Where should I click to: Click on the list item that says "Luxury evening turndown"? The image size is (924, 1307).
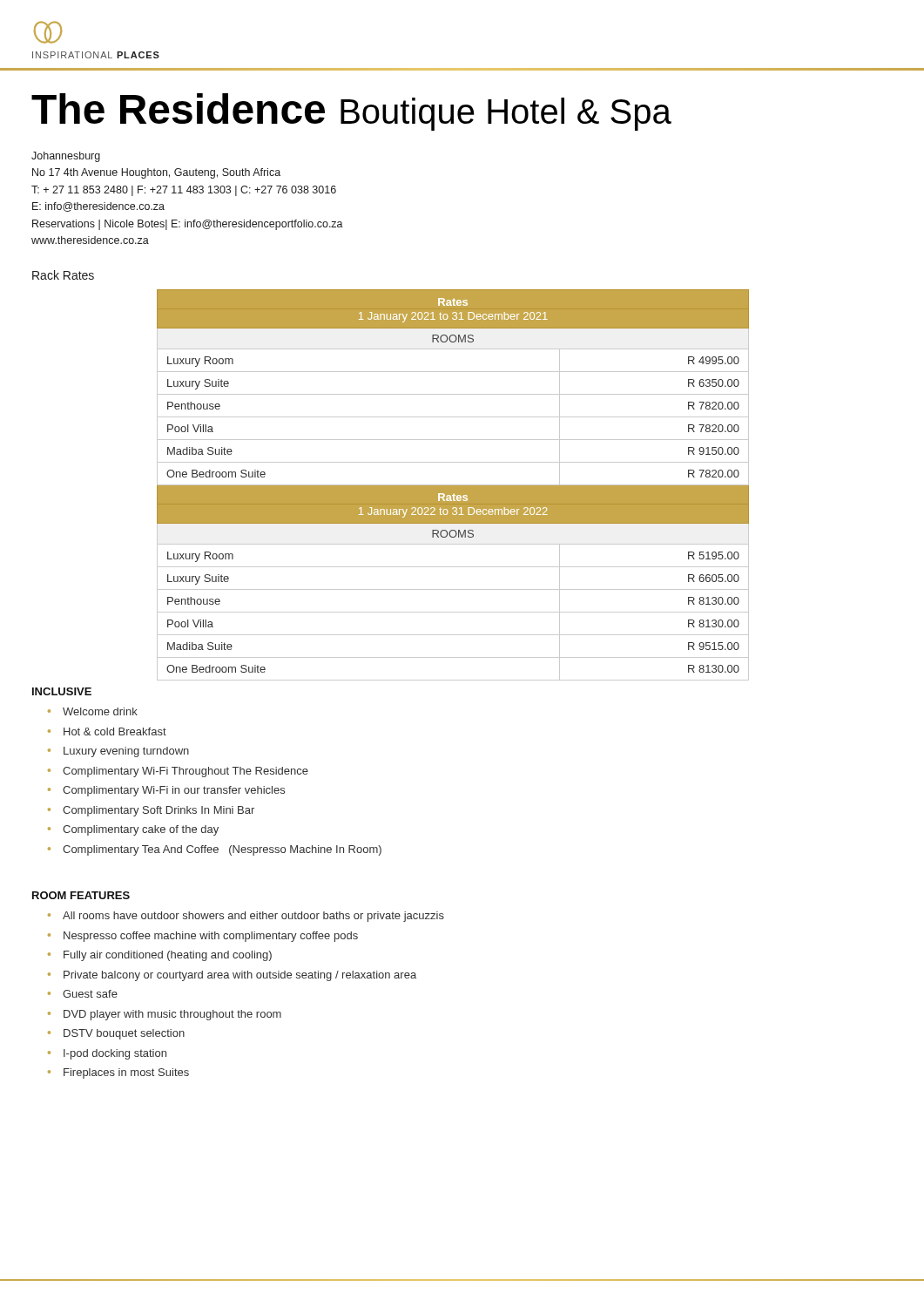[126, 751]
